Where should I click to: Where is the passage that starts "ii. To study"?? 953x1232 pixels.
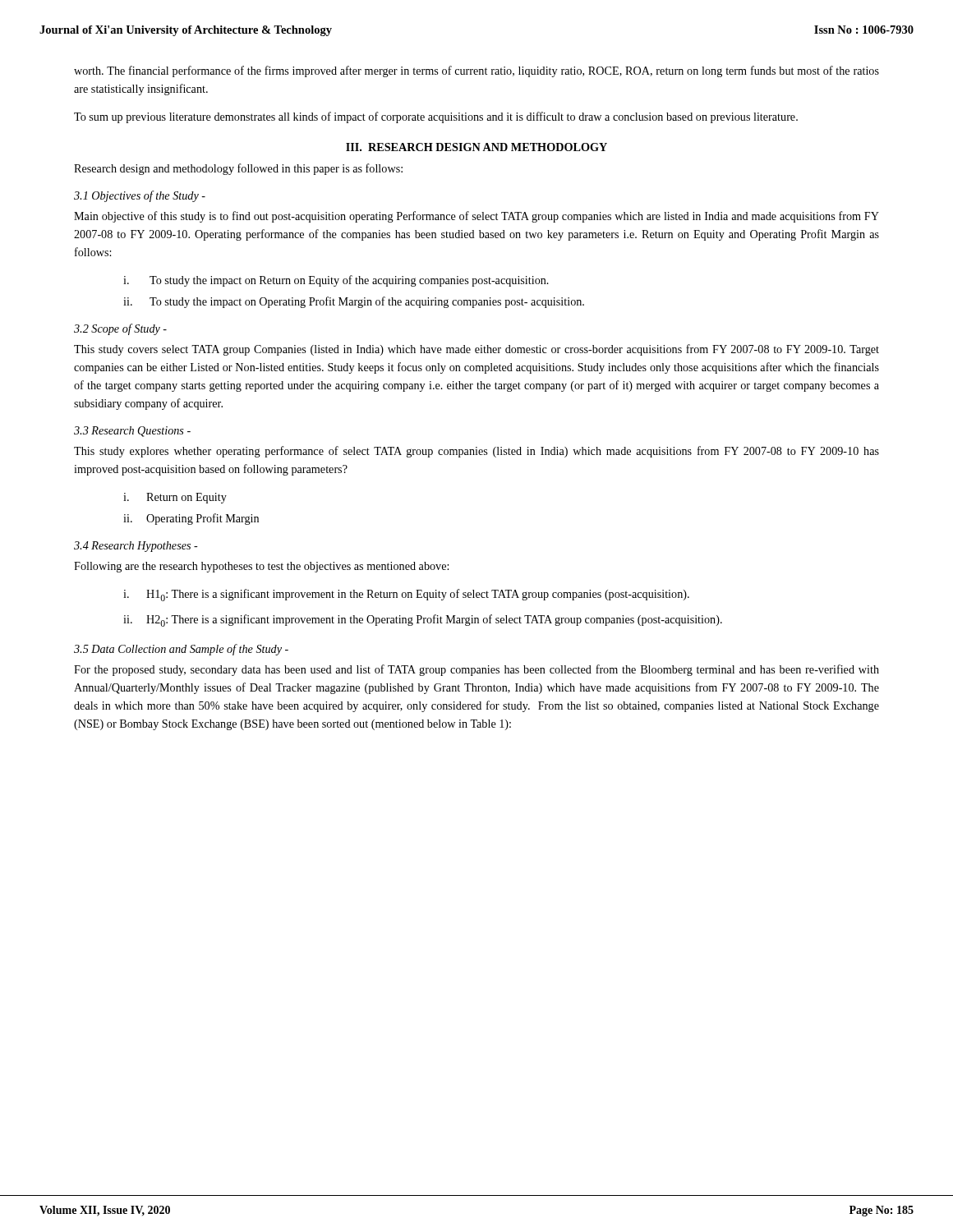coord(354,301)
